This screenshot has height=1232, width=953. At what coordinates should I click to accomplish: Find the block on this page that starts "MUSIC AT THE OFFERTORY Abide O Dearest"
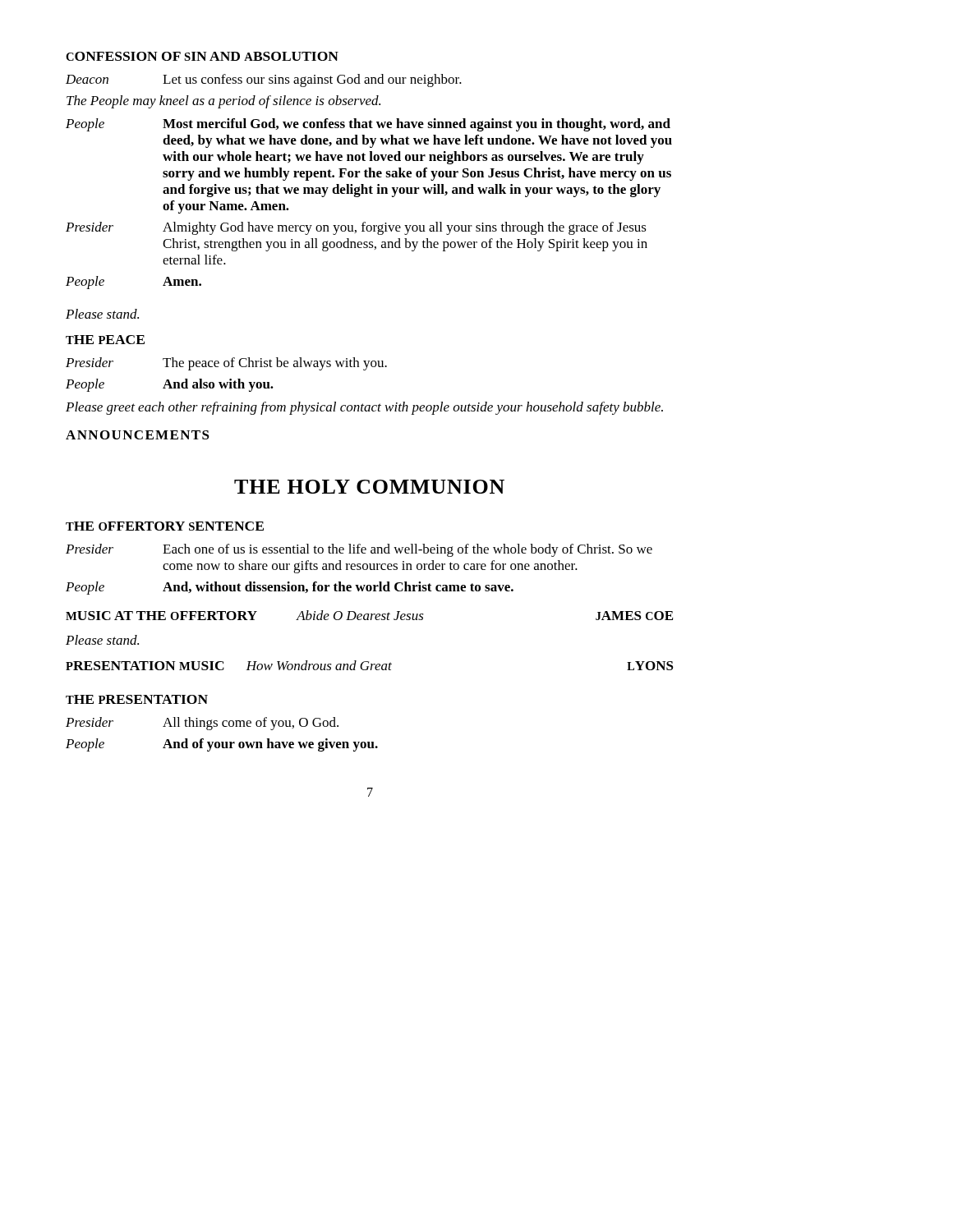click(x=370, y=616)
